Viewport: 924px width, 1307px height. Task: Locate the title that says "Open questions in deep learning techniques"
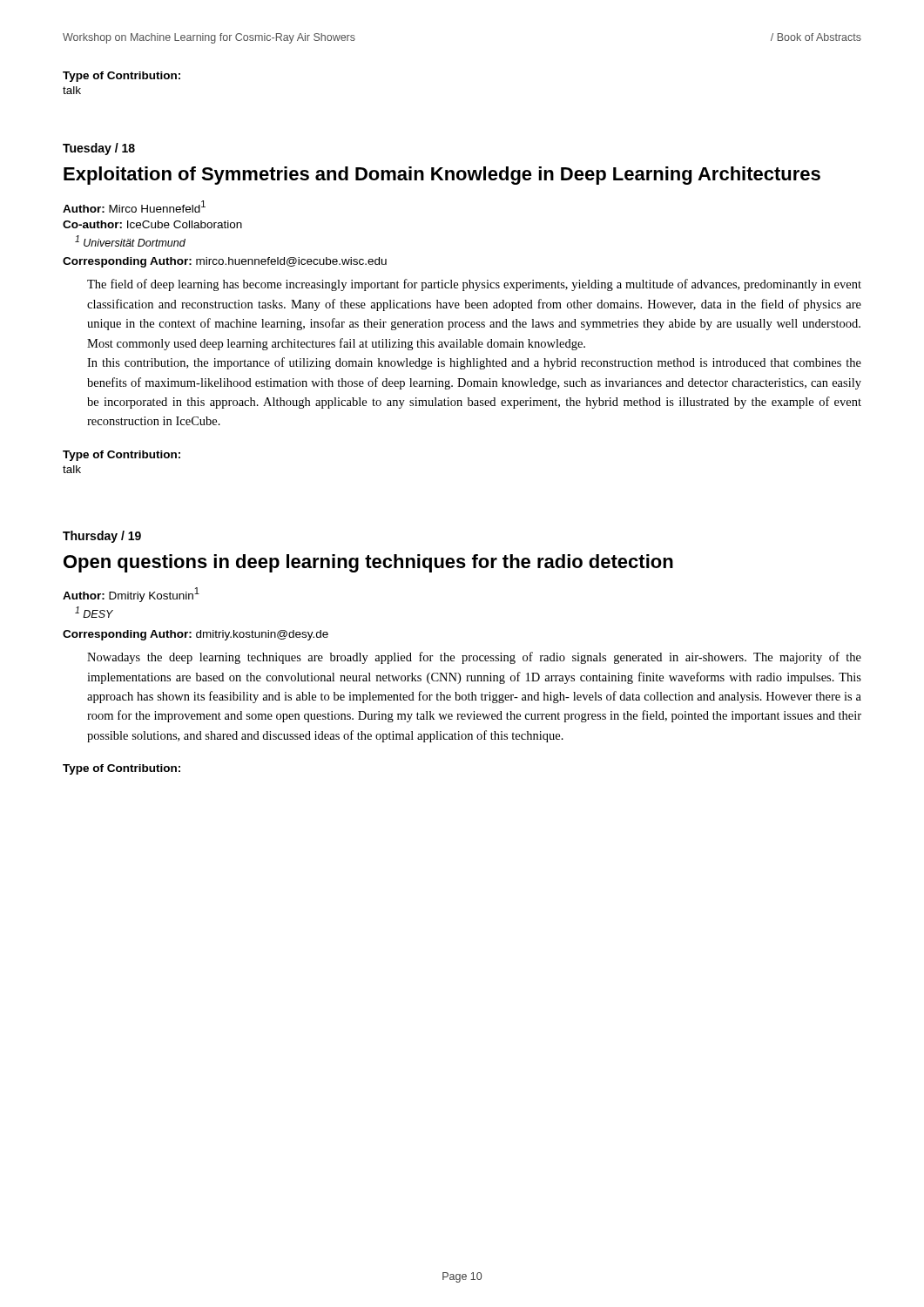click(368, 561)
